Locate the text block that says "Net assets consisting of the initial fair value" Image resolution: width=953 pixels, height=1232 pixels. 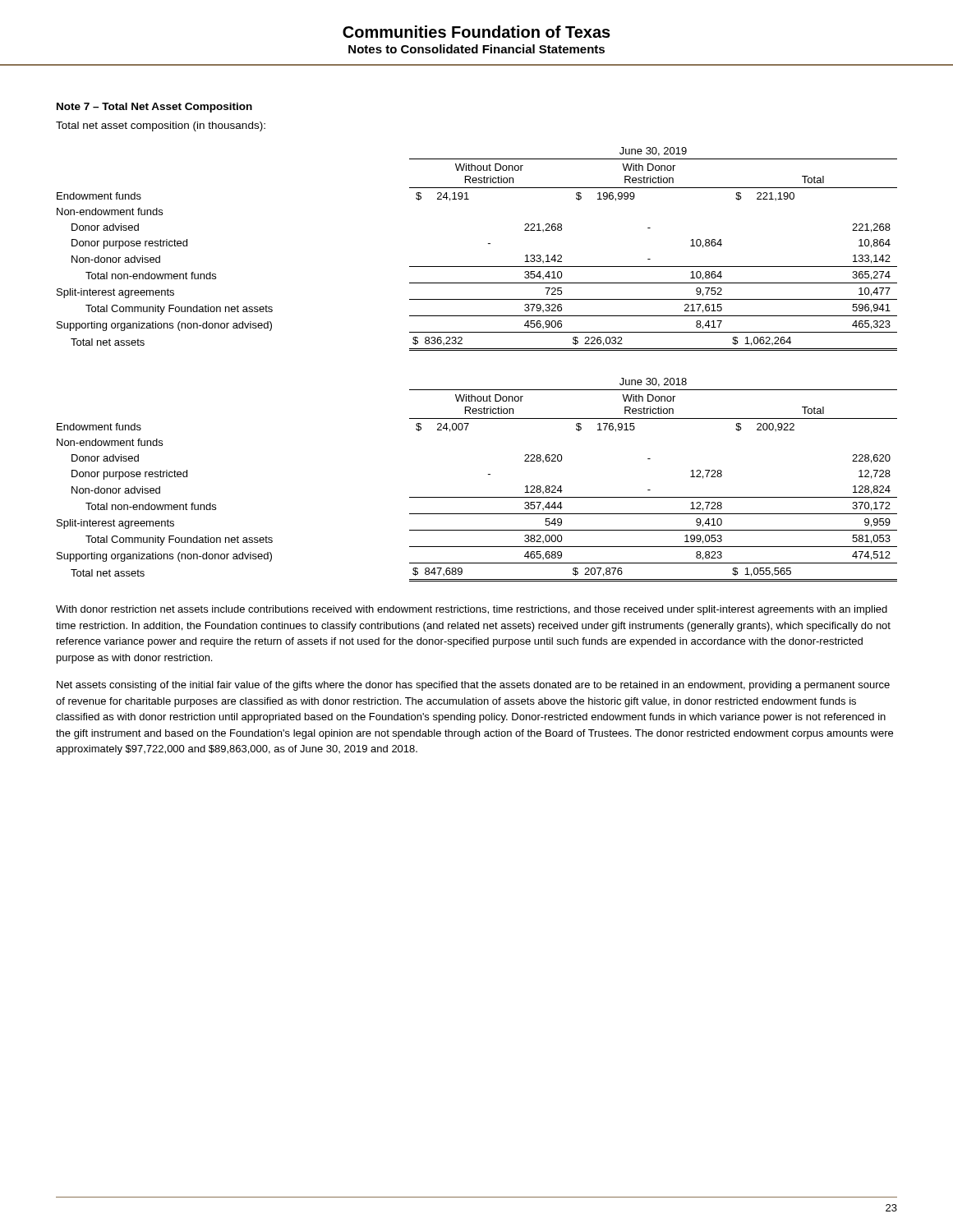pyautogui.click(x=475, y=717)
